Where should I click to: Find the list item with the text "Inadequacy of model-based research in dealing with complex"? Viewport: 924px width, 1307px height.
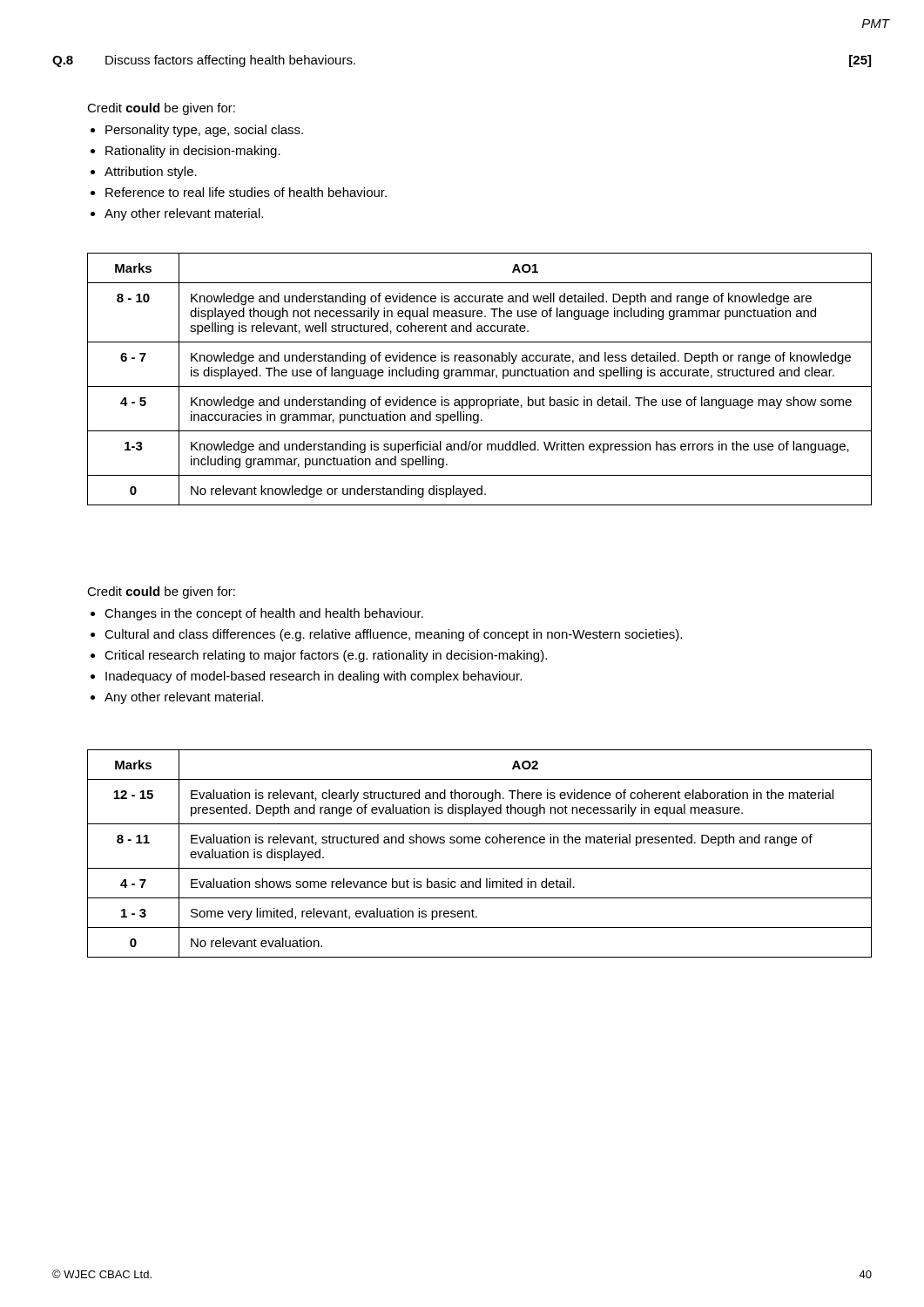coord(314,676)
